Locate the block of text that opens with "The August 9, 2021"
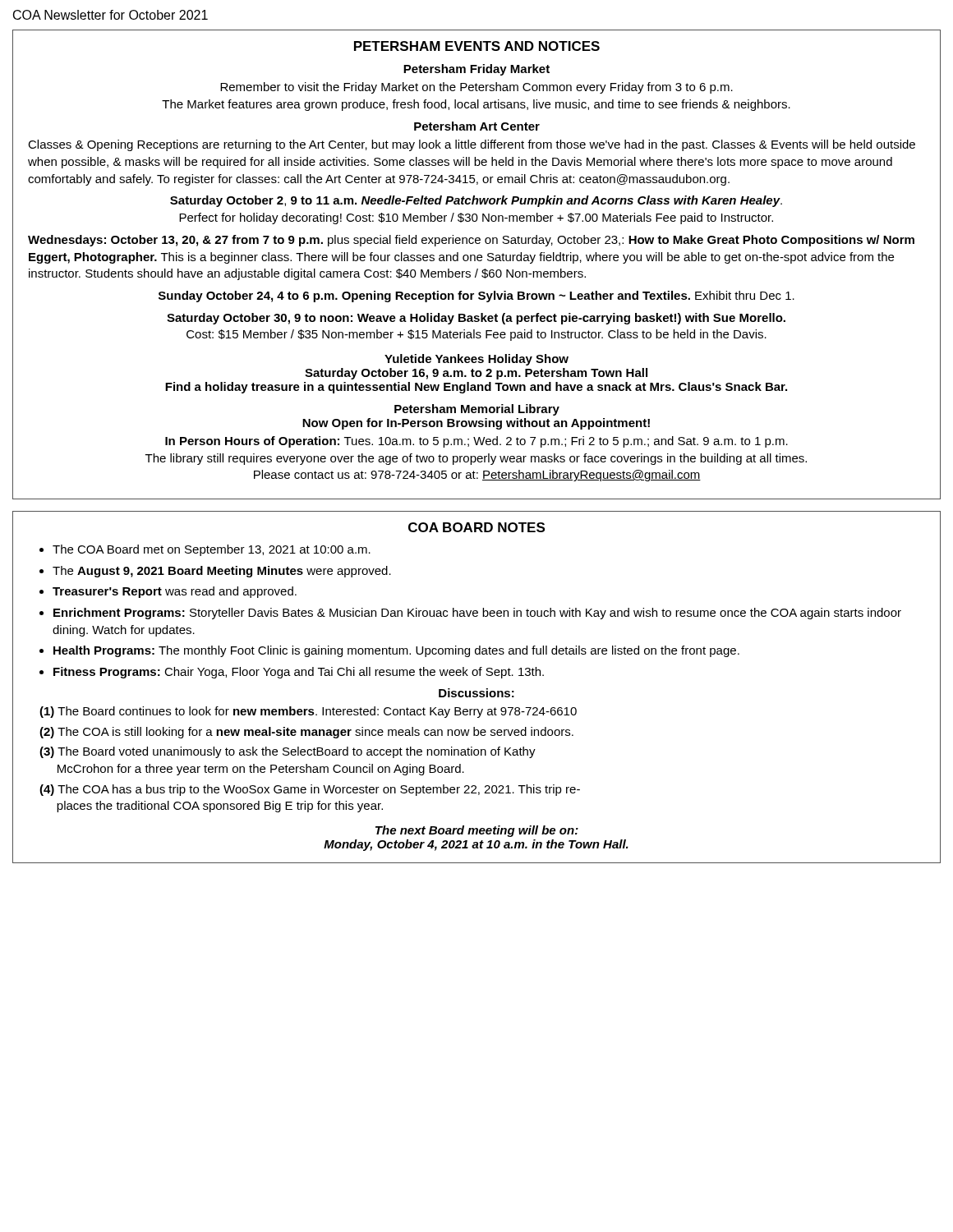Viewport: 953px width, 1232px height. 222,572
